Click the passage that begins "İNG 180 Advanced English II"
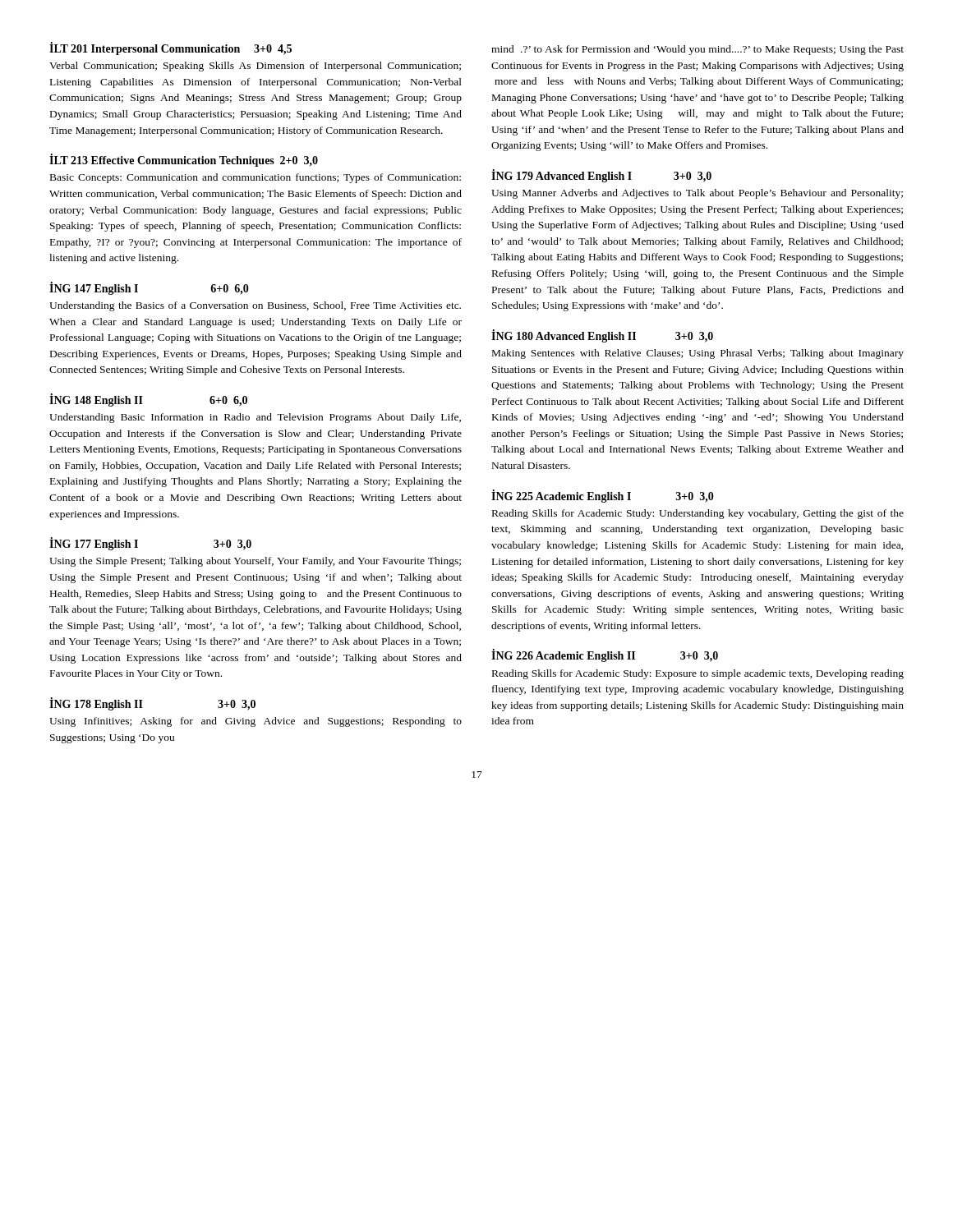 [698, 401]
